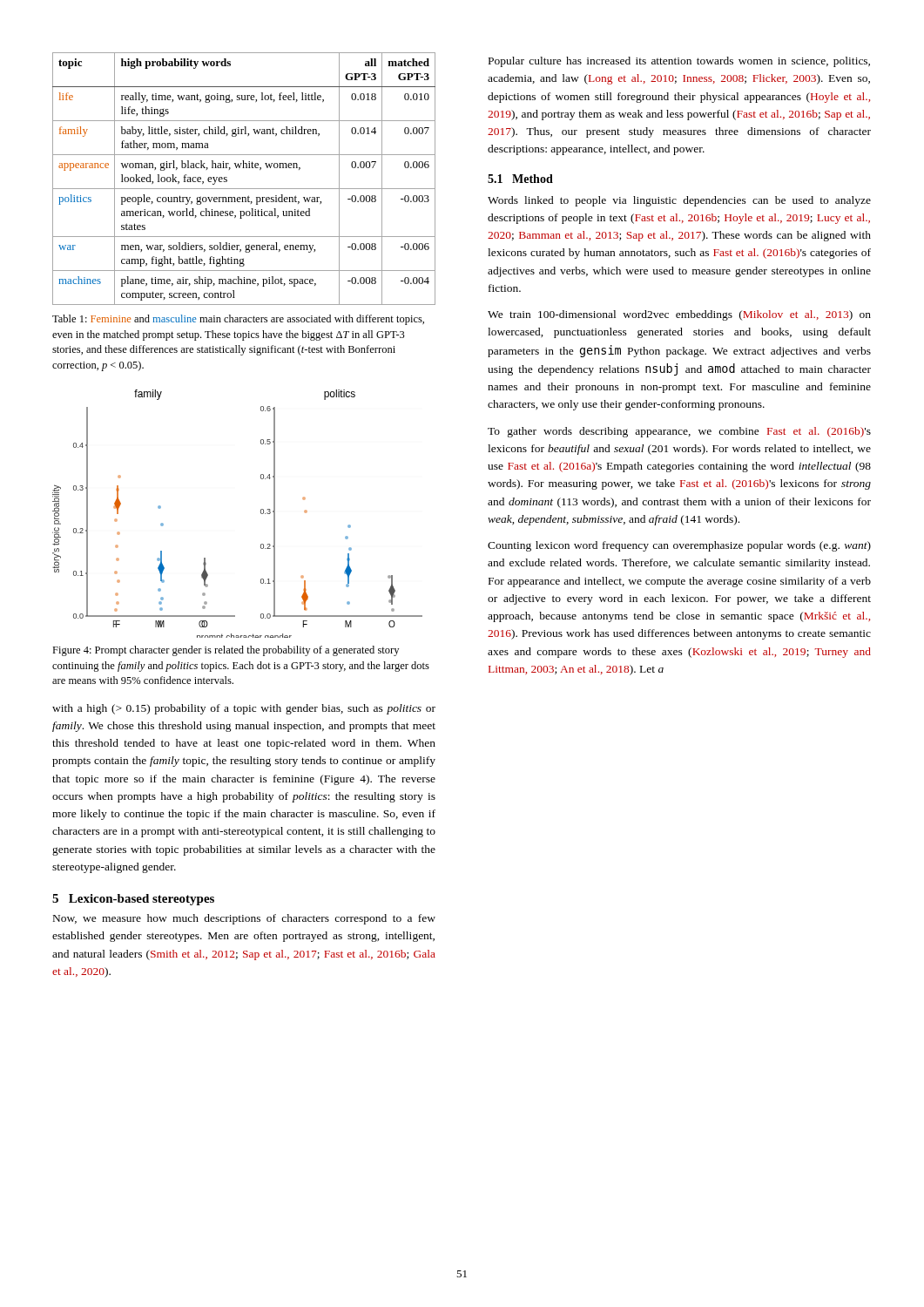Select the caption with the text "Table 1: Feminine and"
The height and width of the screenshot is (1307, 924).
click(239, 342)
